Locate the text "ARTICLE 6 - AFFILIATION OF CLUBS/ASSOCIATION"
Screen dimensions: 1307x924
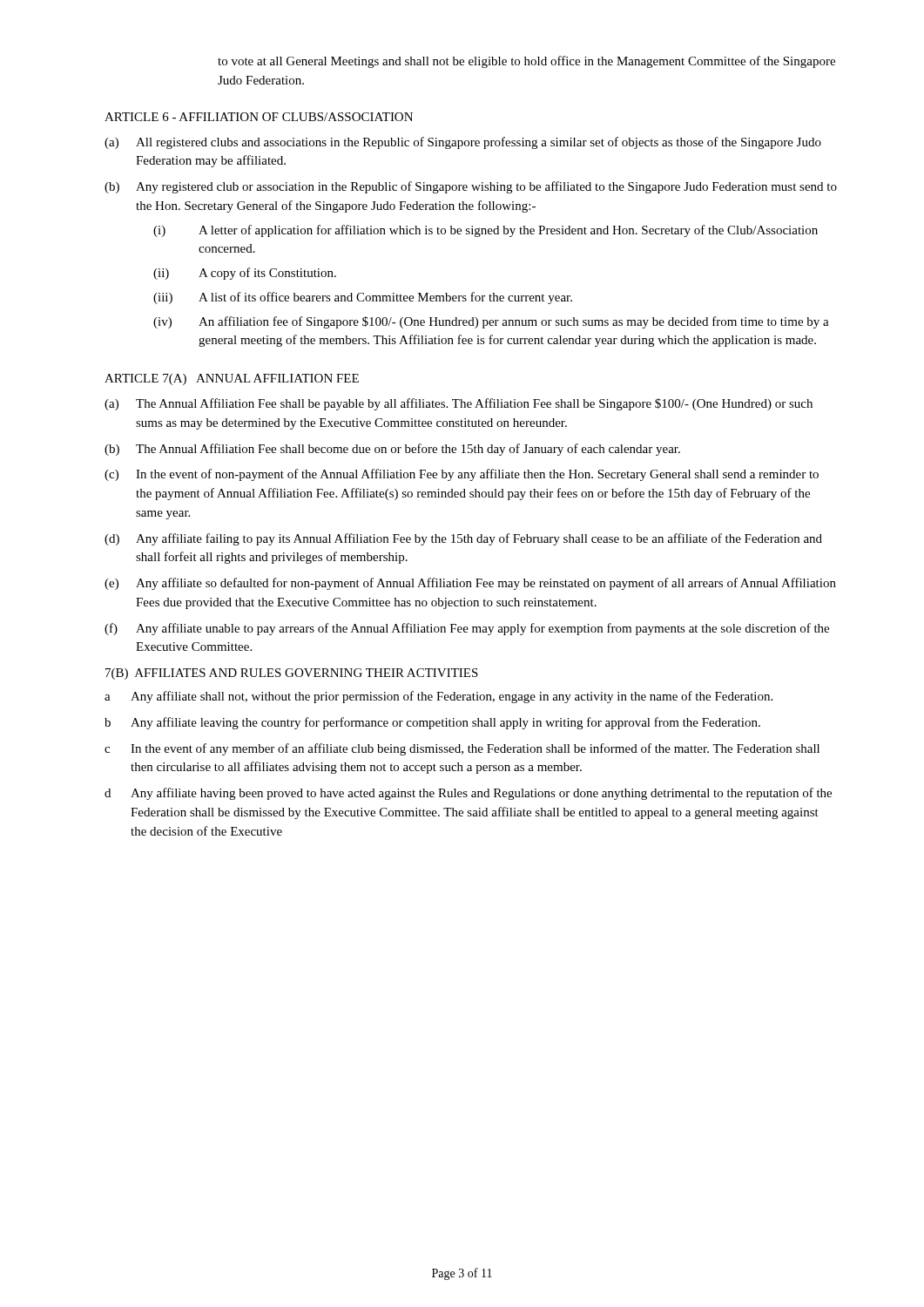tap(259, 116)
